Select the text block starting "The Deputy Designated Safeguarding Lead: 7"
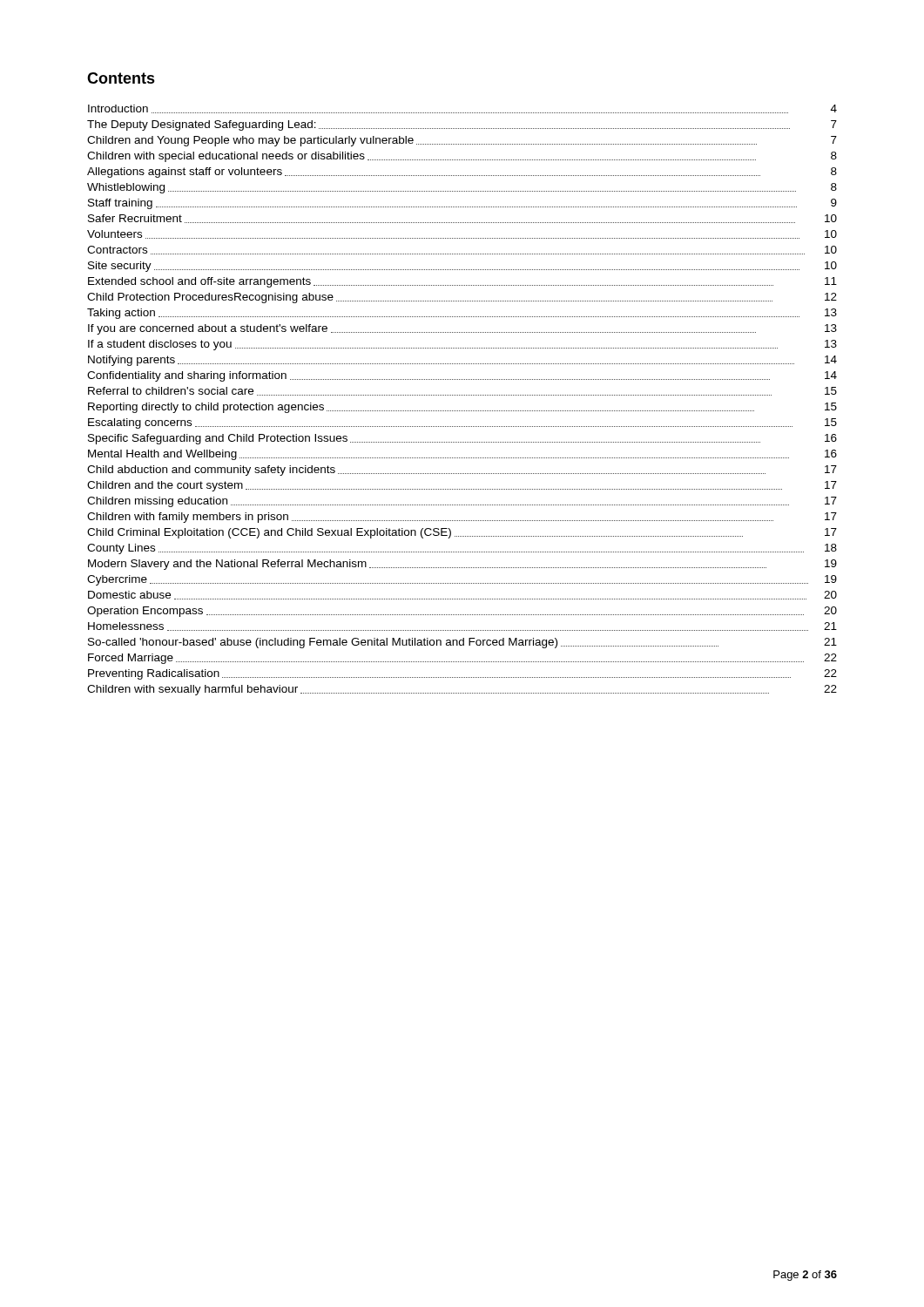Image resolution: width=924 pixels, height=1307 pixels. 462,124
